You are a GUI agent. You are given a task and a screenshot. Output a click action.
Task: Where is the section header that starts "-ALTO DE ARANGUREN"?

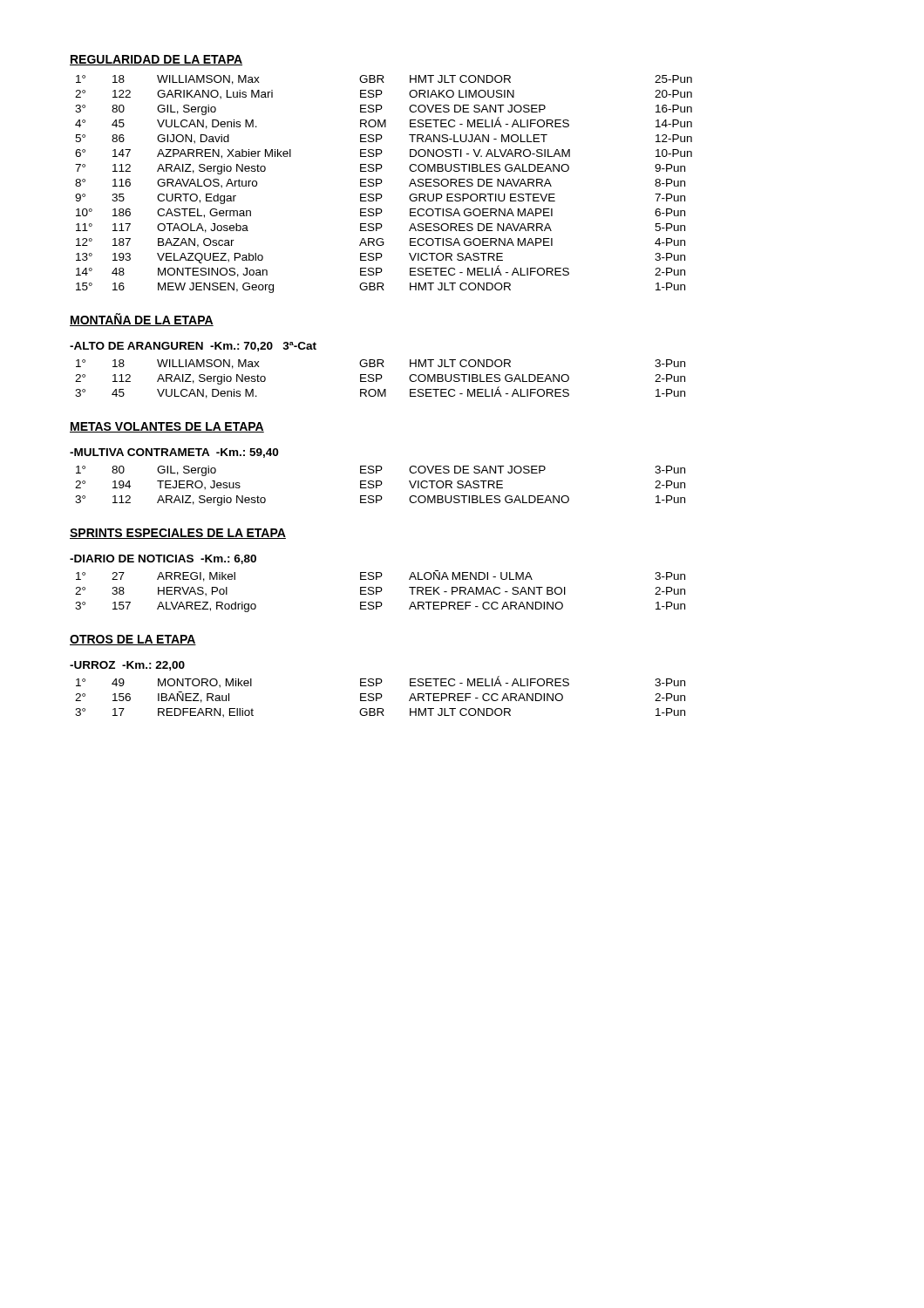coord(193,346)
